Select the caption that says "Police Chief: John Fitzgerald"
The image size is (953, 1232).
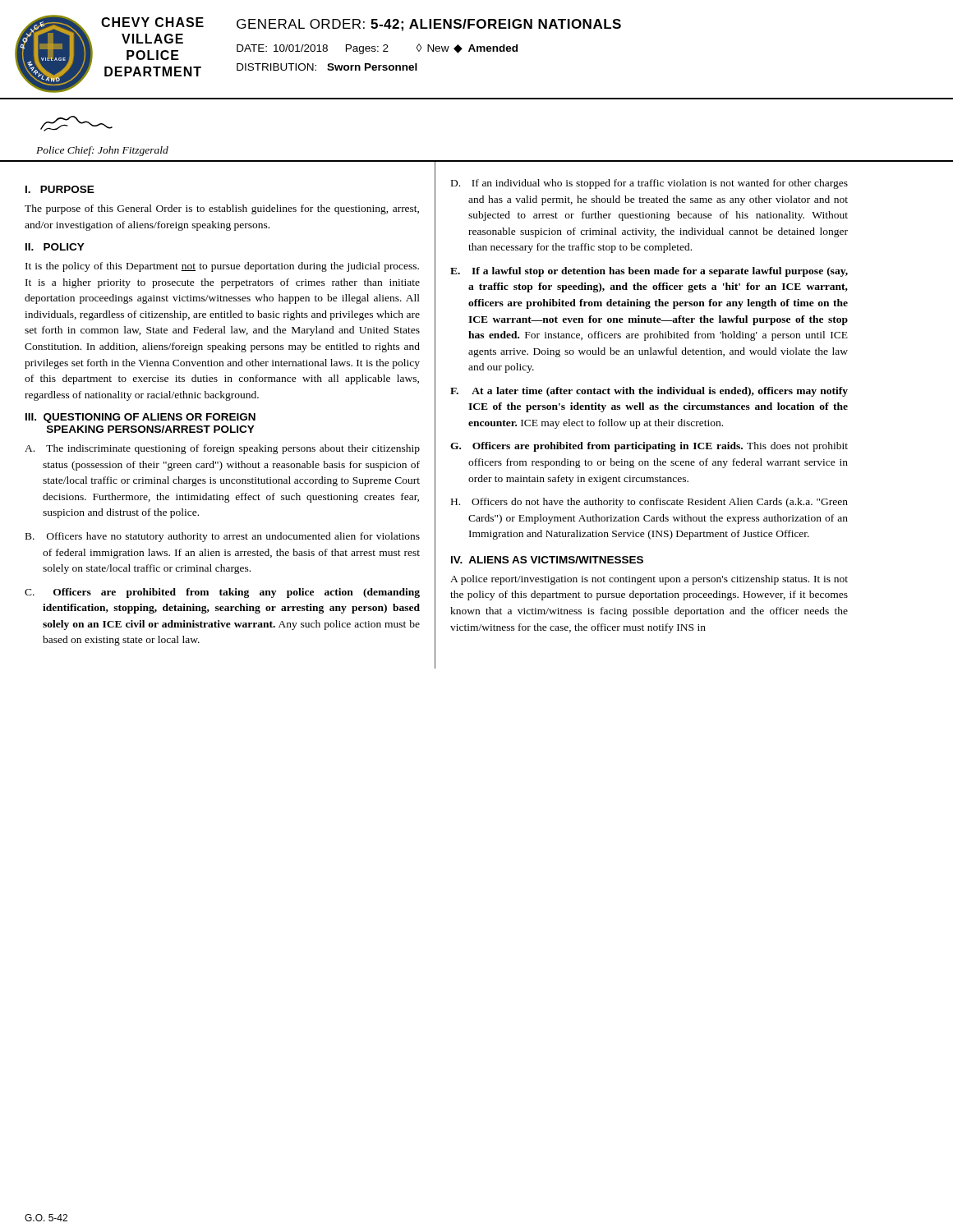click(102, 150)
